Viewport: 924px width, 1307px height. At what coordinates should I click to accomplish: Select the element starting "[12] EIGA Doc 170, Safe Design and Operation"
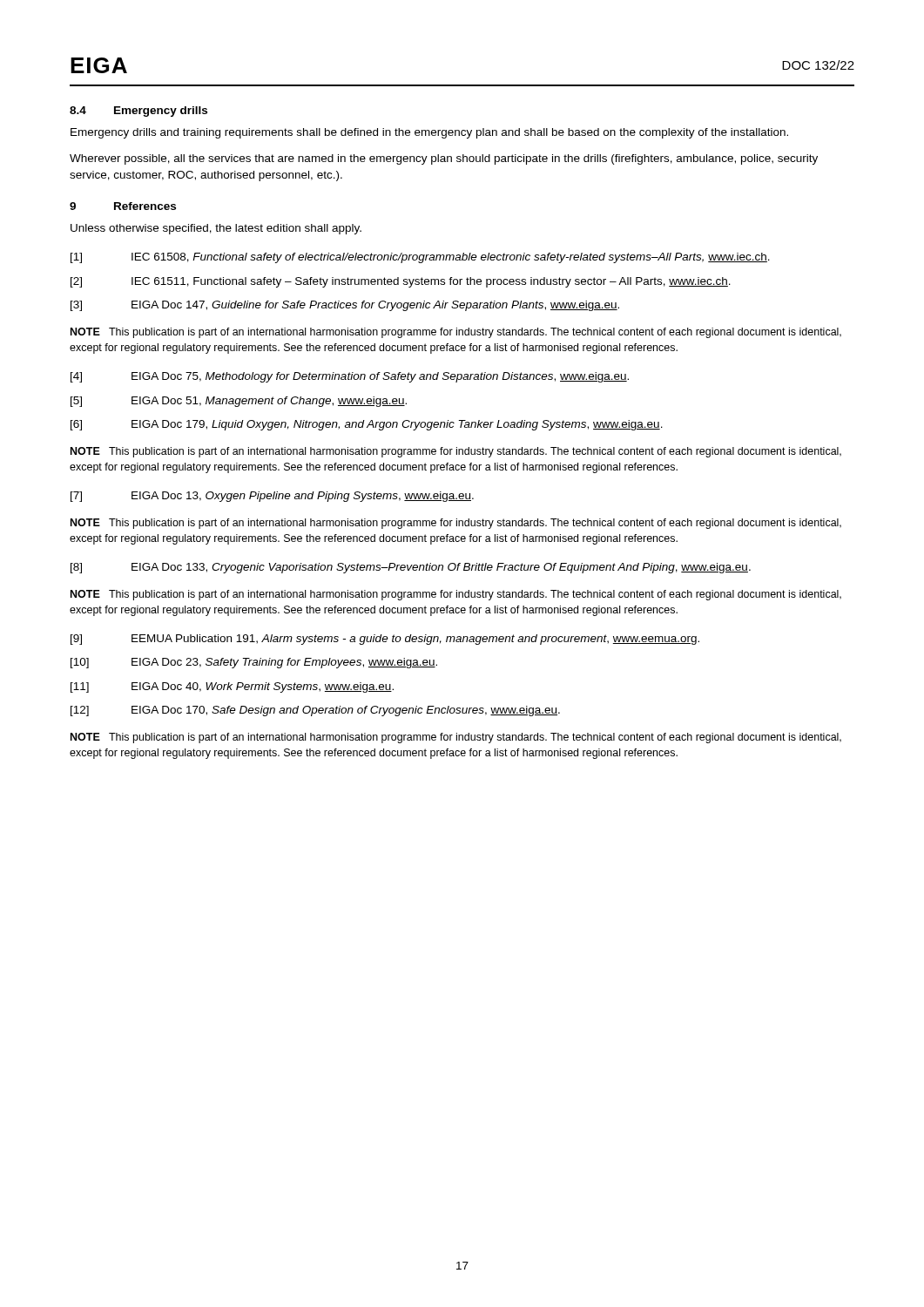tap(462, 710)
